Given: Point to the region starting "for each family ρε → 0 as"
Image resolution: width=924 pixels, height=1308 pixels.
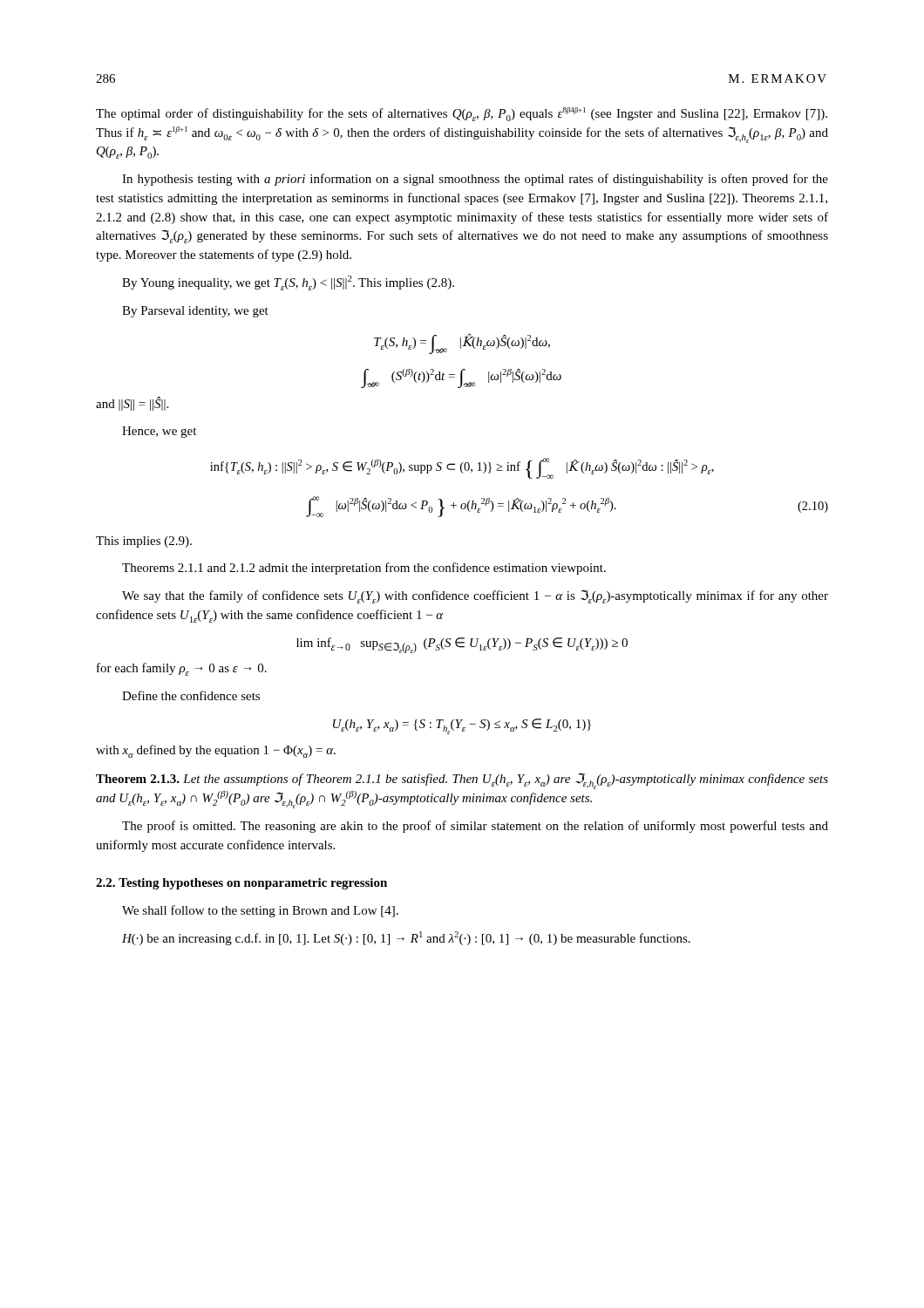Looking at the screenshot, I should point(182,669).
